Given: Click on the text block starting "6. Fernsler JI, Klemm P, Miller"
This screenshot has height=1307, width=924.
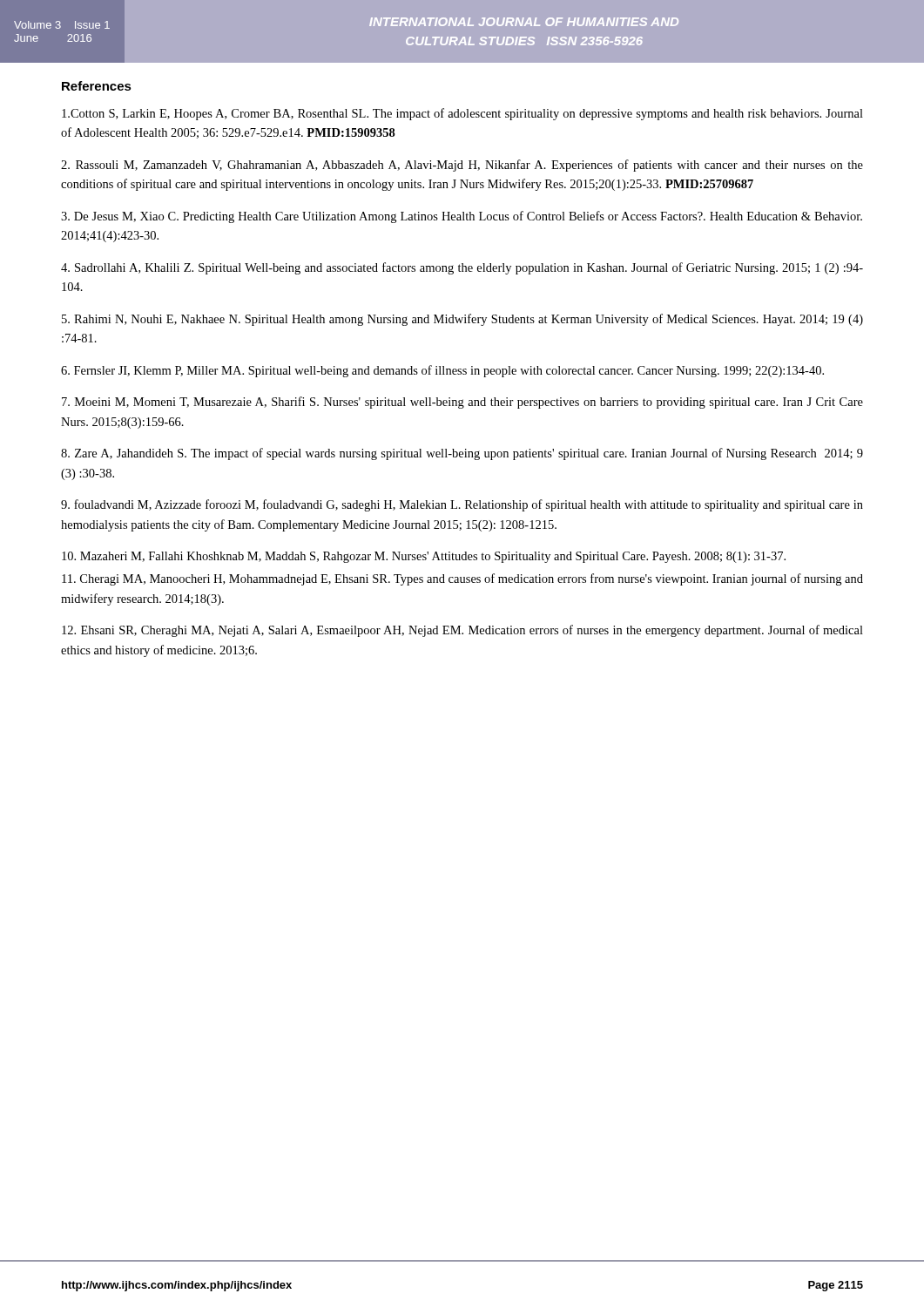Looking at the screenshot, I should tap(443, 370).
